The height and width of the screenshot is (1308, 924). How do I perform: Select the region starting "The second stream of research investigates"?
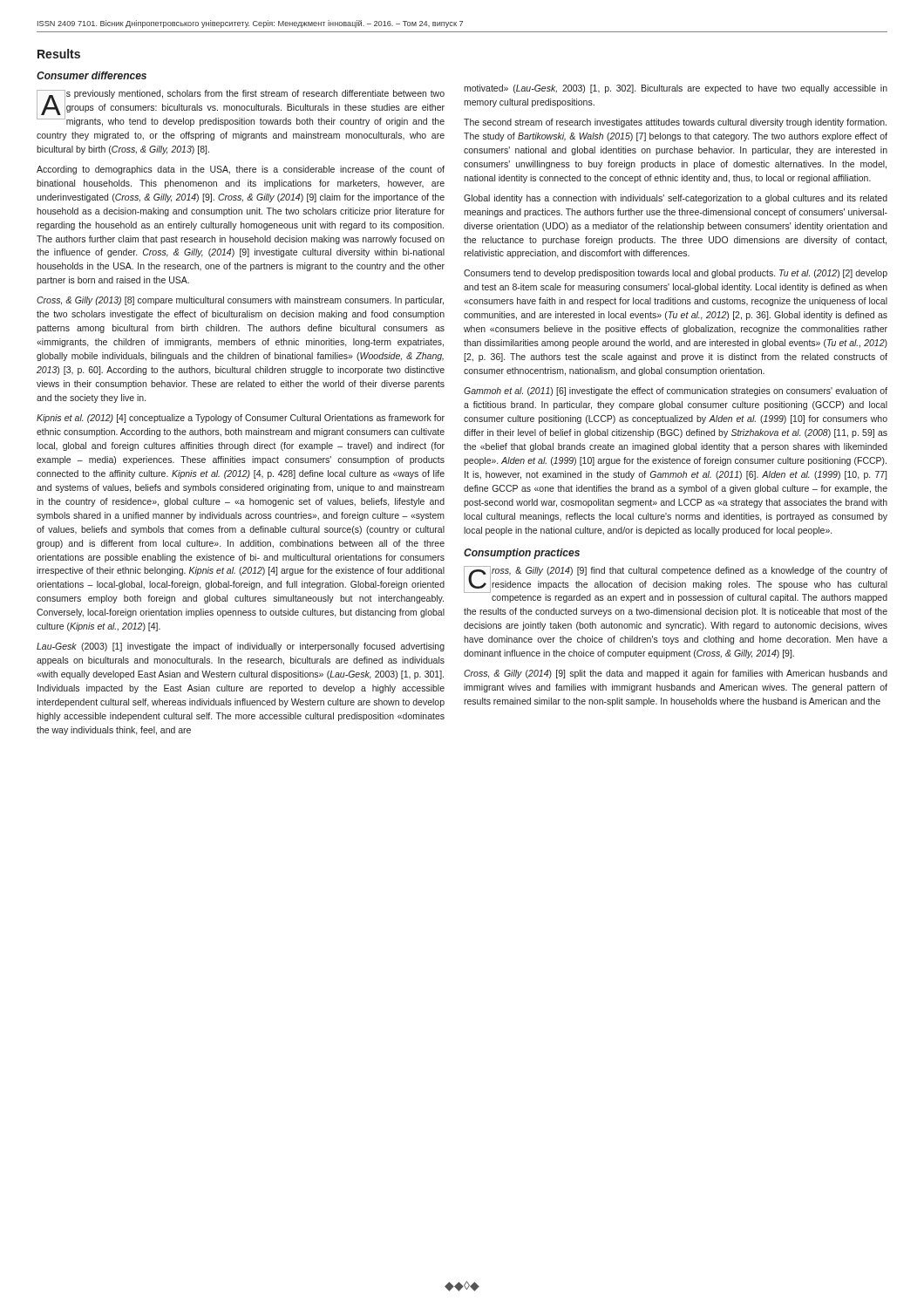(x=676, y=150)
